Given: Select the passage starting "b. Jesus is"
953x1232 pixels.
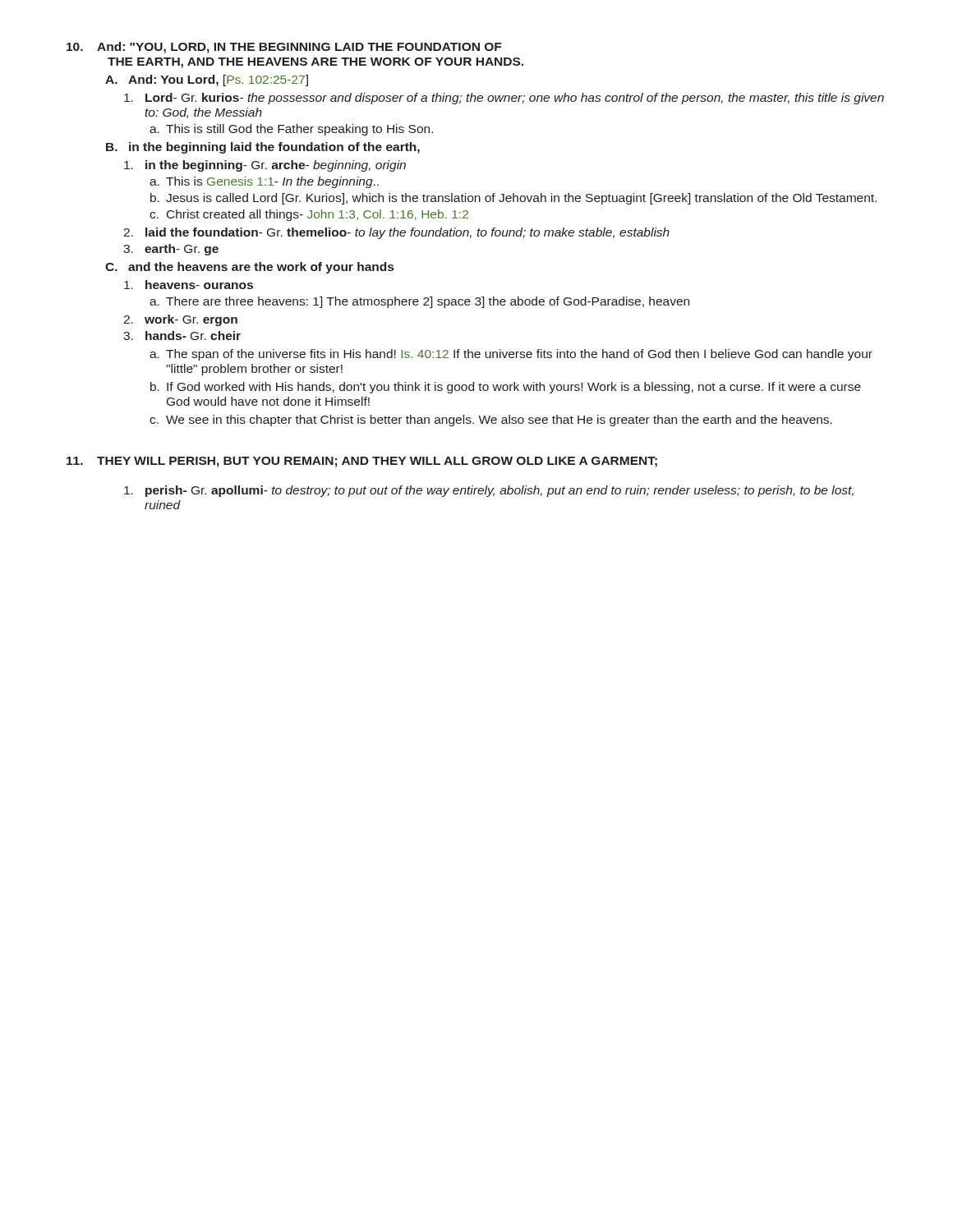Looking at the screenshot, I should point(518,198).
